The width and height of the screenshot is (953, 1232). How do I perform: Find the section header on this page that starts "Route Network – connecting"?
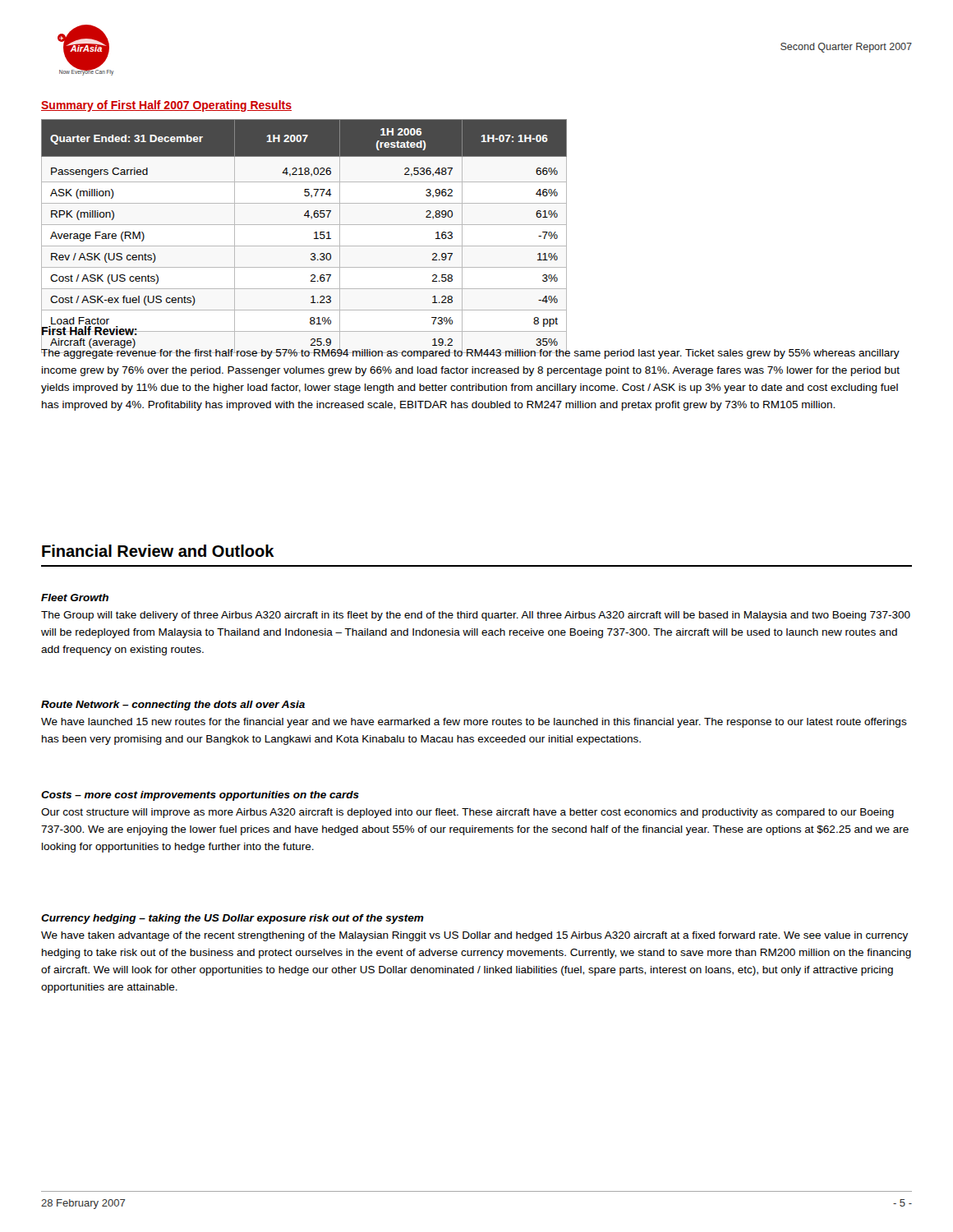476,723
